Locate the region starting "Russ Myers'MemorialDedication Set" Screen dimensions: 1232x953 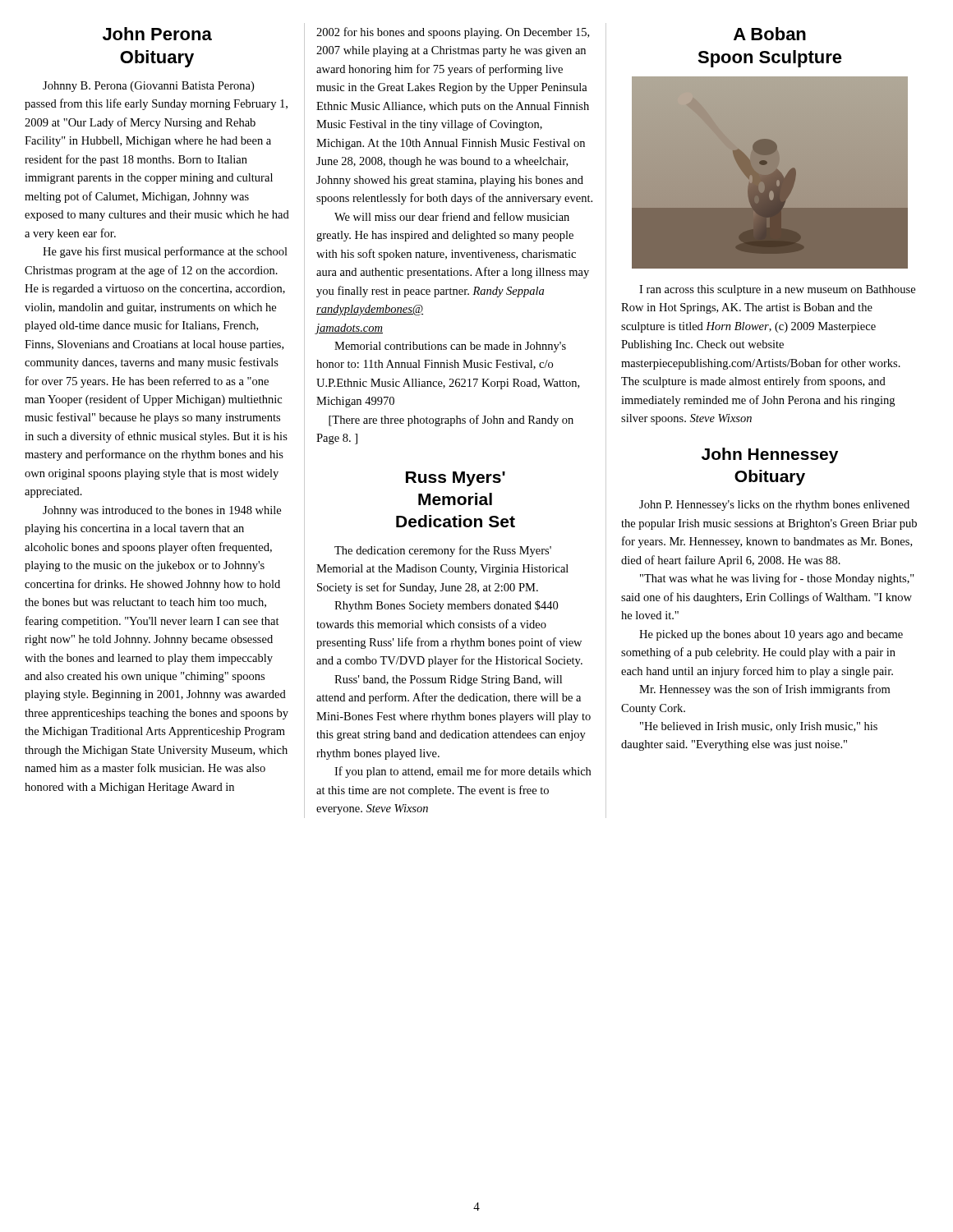[x=455, y=499]
